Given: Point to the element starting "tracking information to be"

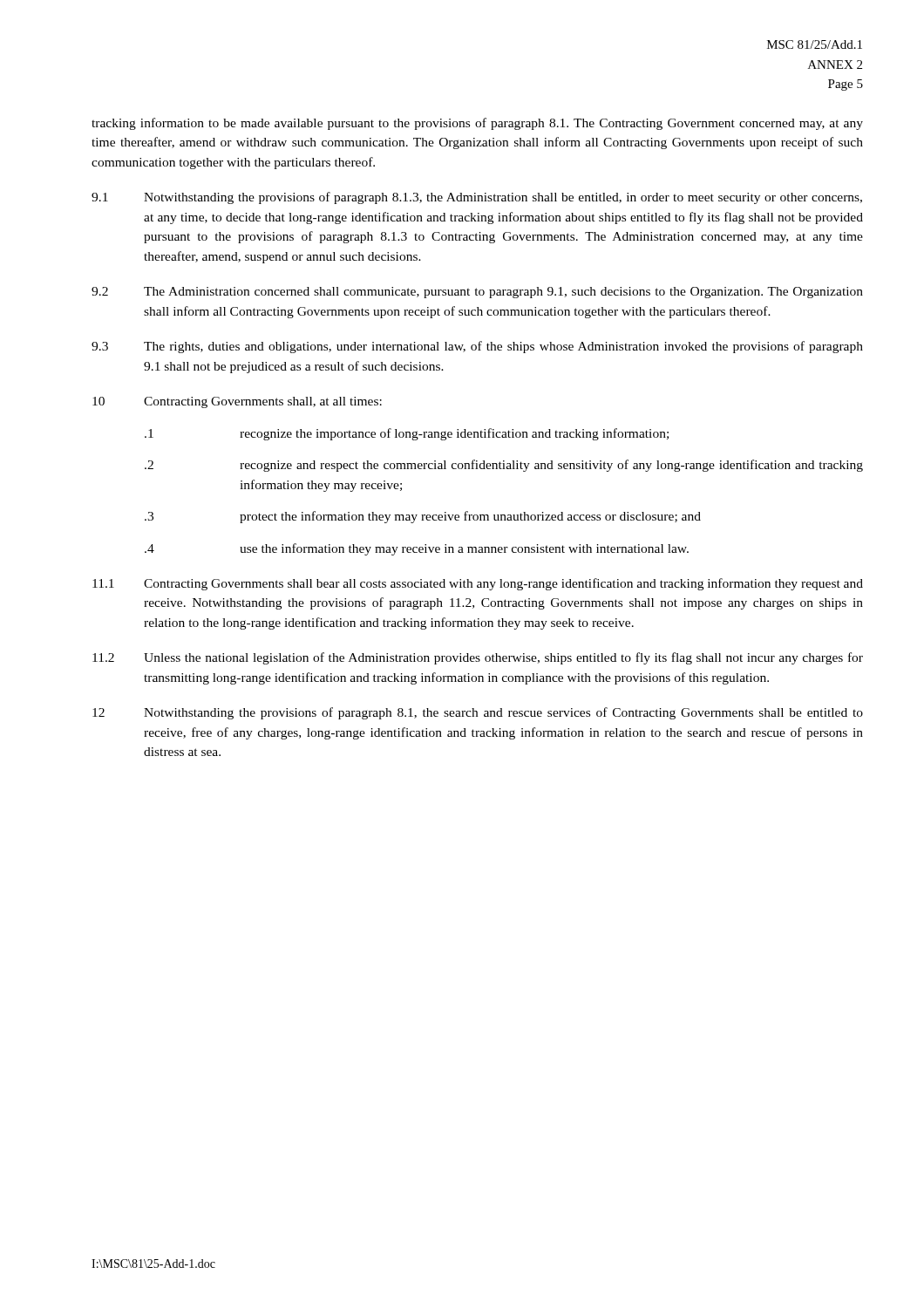Looking at the screenshot, I should tap(477, 142).
